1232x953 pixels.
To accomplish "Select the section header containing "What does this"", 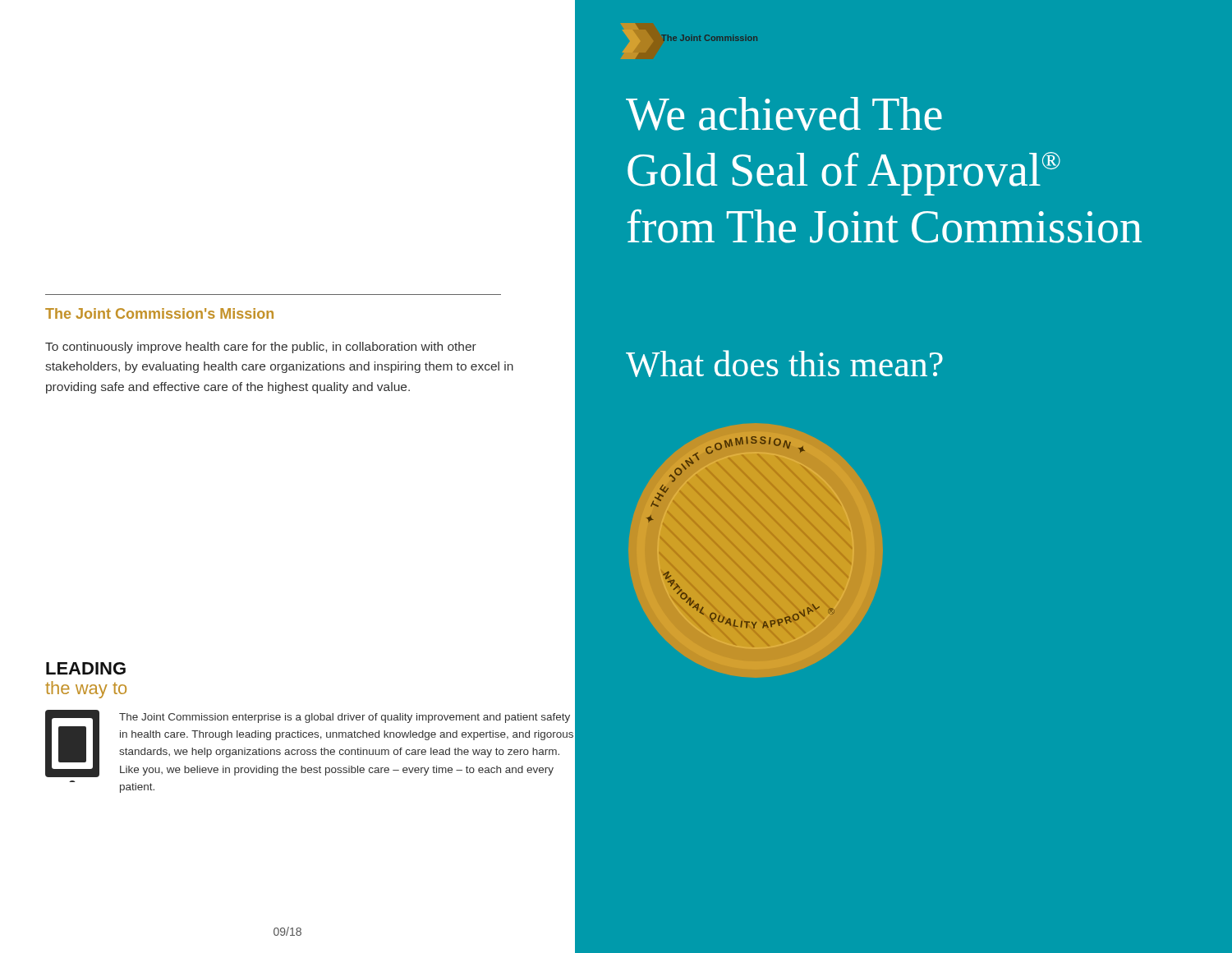I will (785, 364).
